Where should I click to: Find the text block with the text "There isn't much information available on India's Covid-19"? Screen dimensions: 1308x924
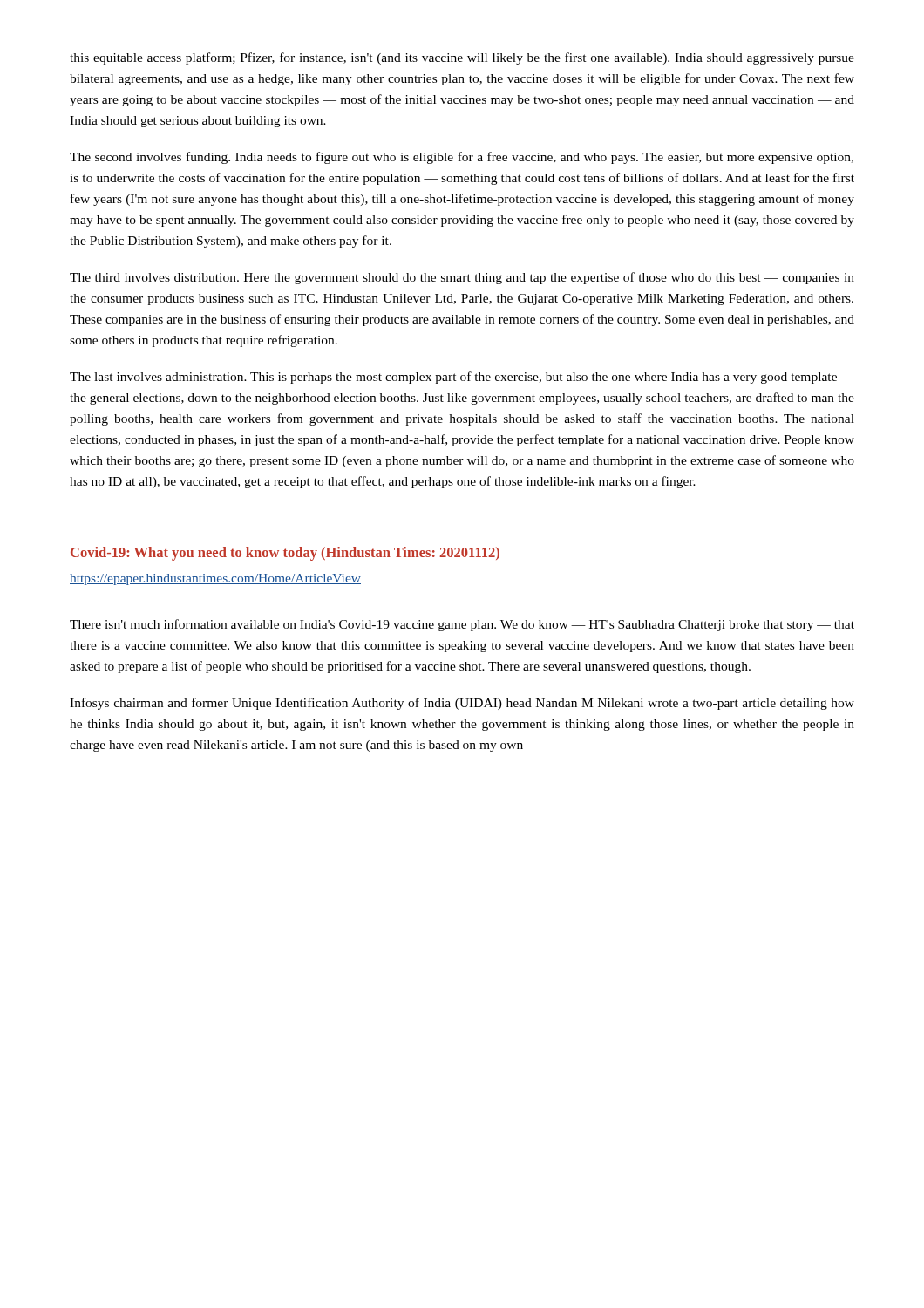point(462,645)
